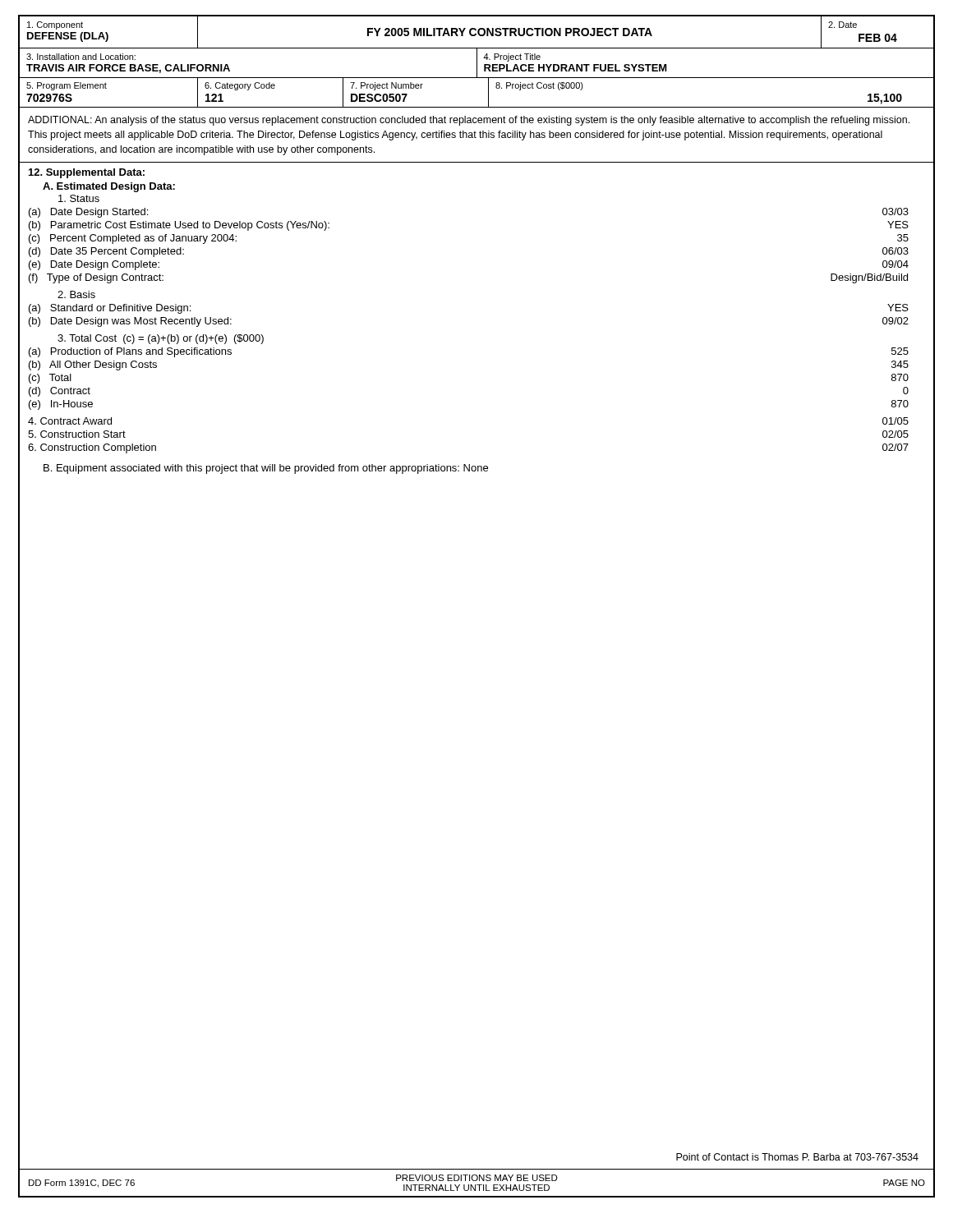The image size is (953, 1232).
Task: Click where it says "6. Construction Completion 02/07"
Action: (x=90, y=450)
